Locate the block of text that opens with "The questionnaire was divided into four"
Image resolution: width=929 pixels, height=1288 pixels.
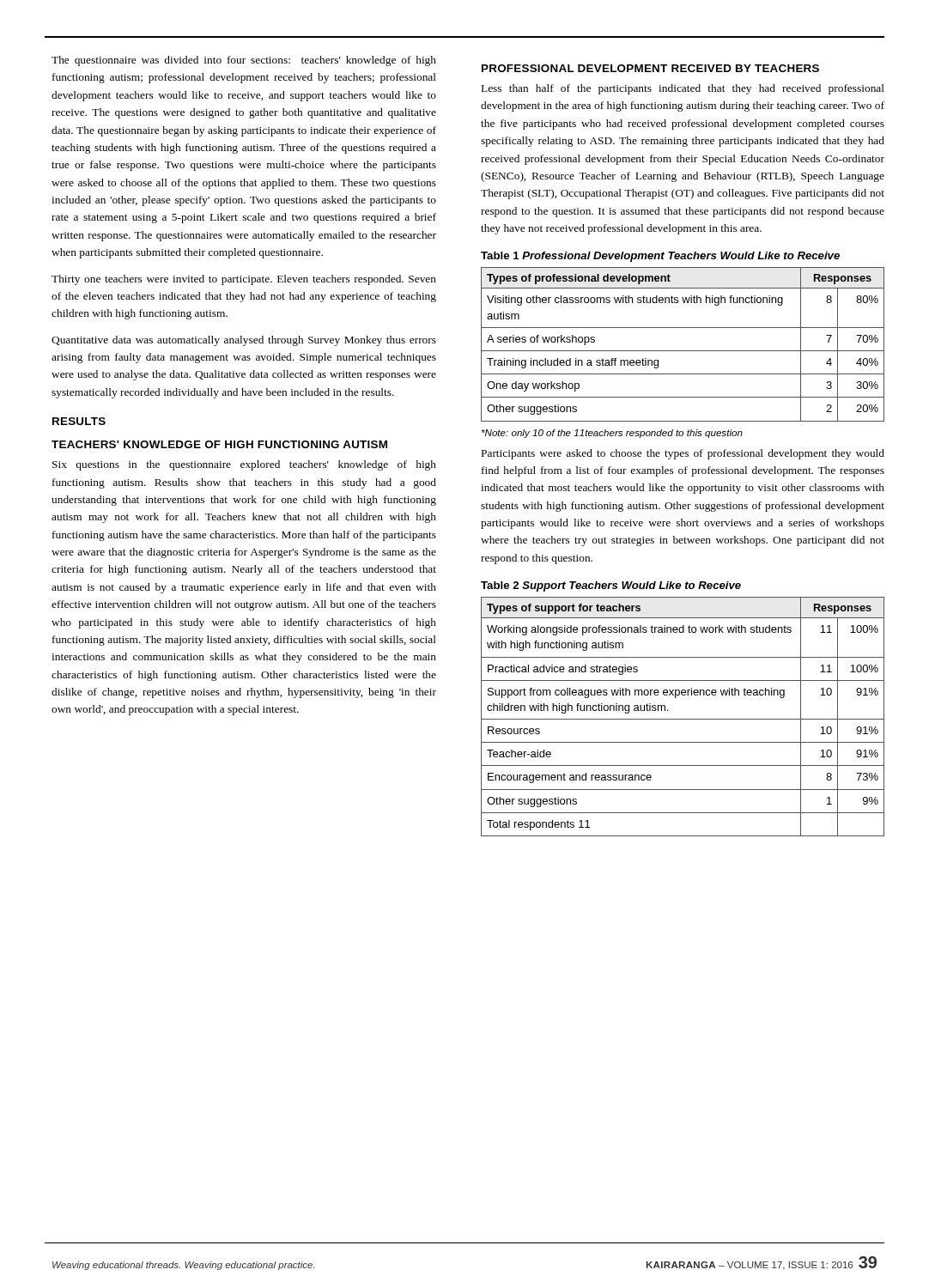coord(244,156)
